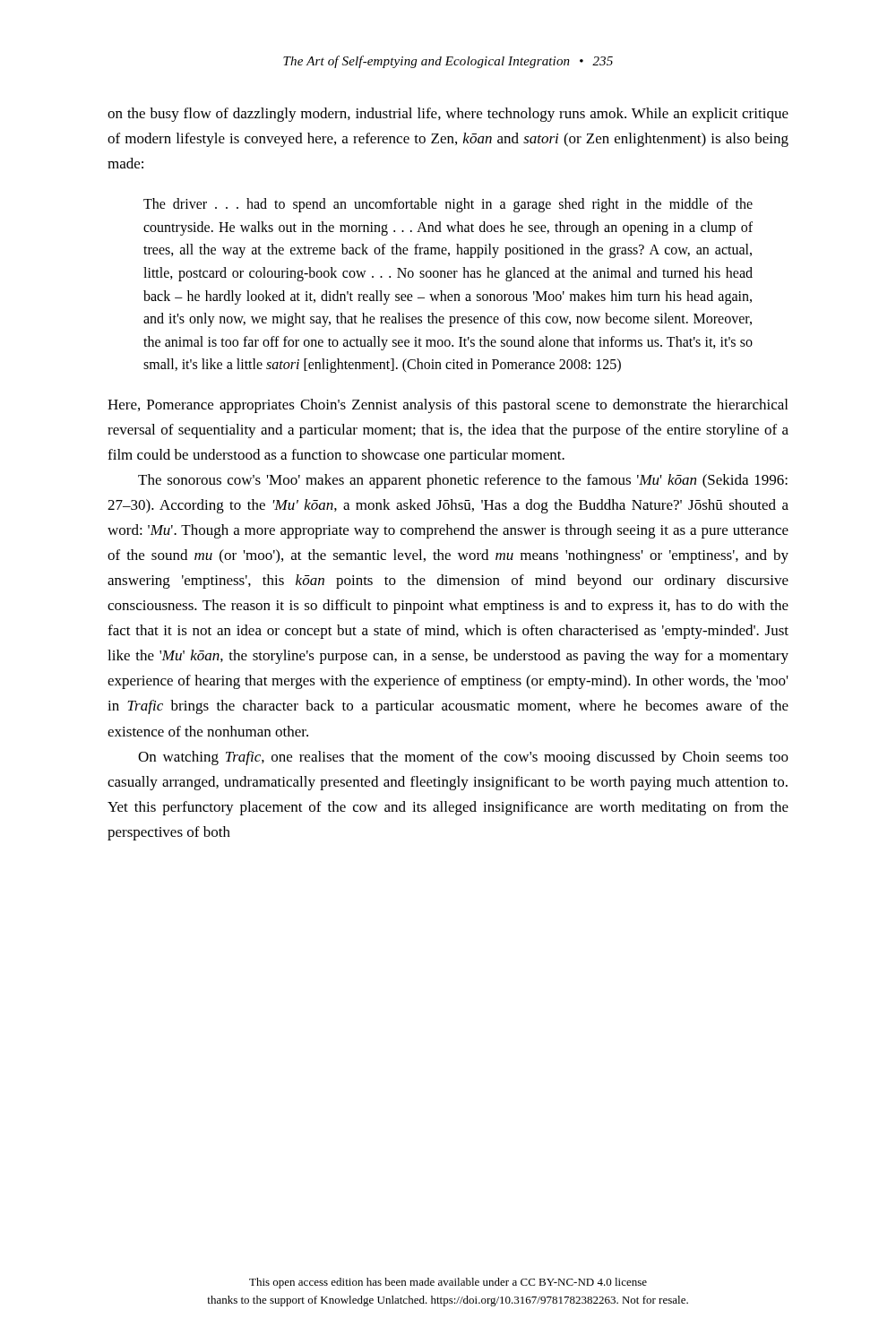Find the element starting "The driver . . ."
The width and height of the screenshot is (896, 1344).
pyautogui.click(x=448, y=284)
